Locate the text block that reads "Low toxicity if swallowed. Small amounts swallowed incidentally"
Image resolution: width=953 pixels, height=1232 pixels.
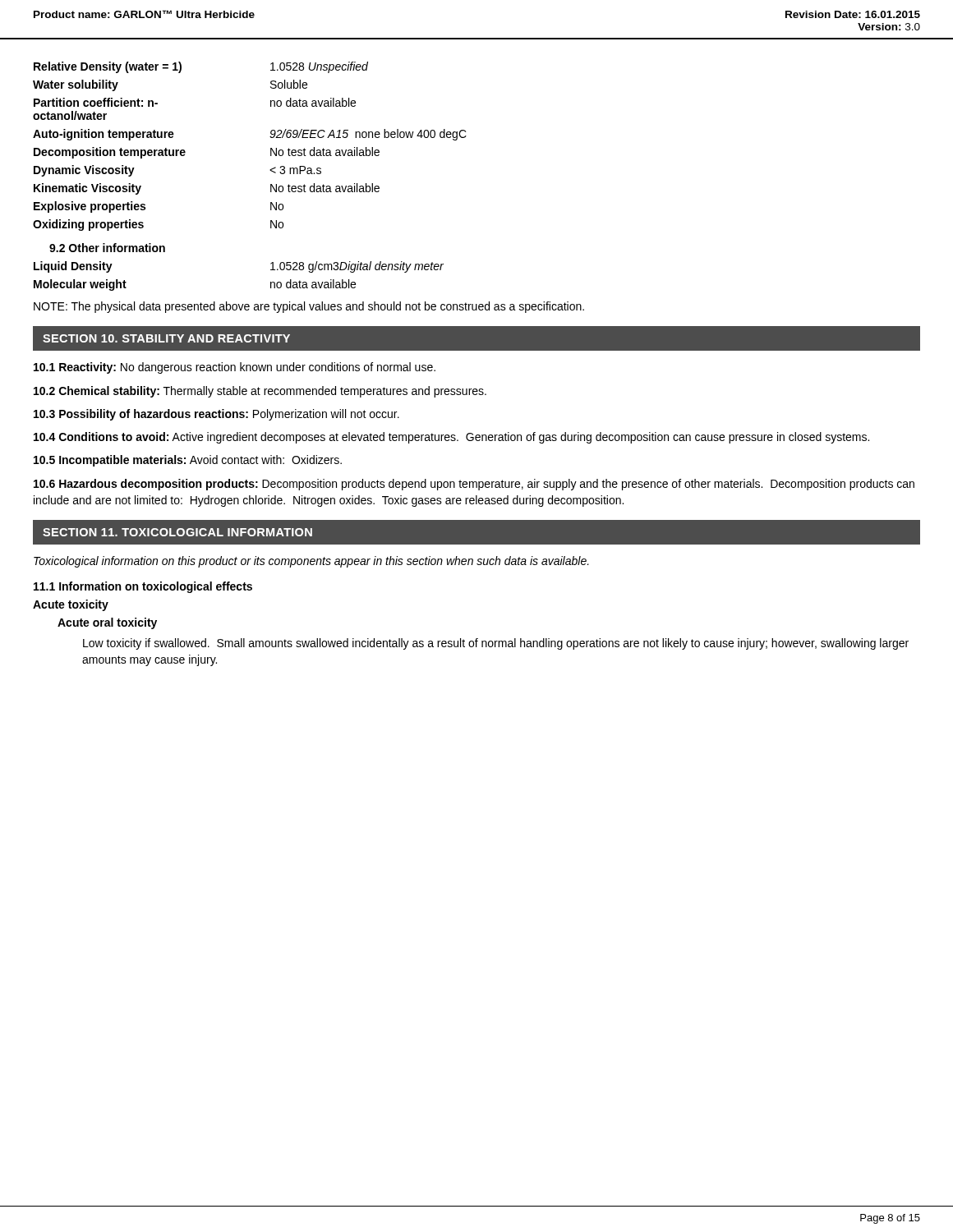click(495, 651)
